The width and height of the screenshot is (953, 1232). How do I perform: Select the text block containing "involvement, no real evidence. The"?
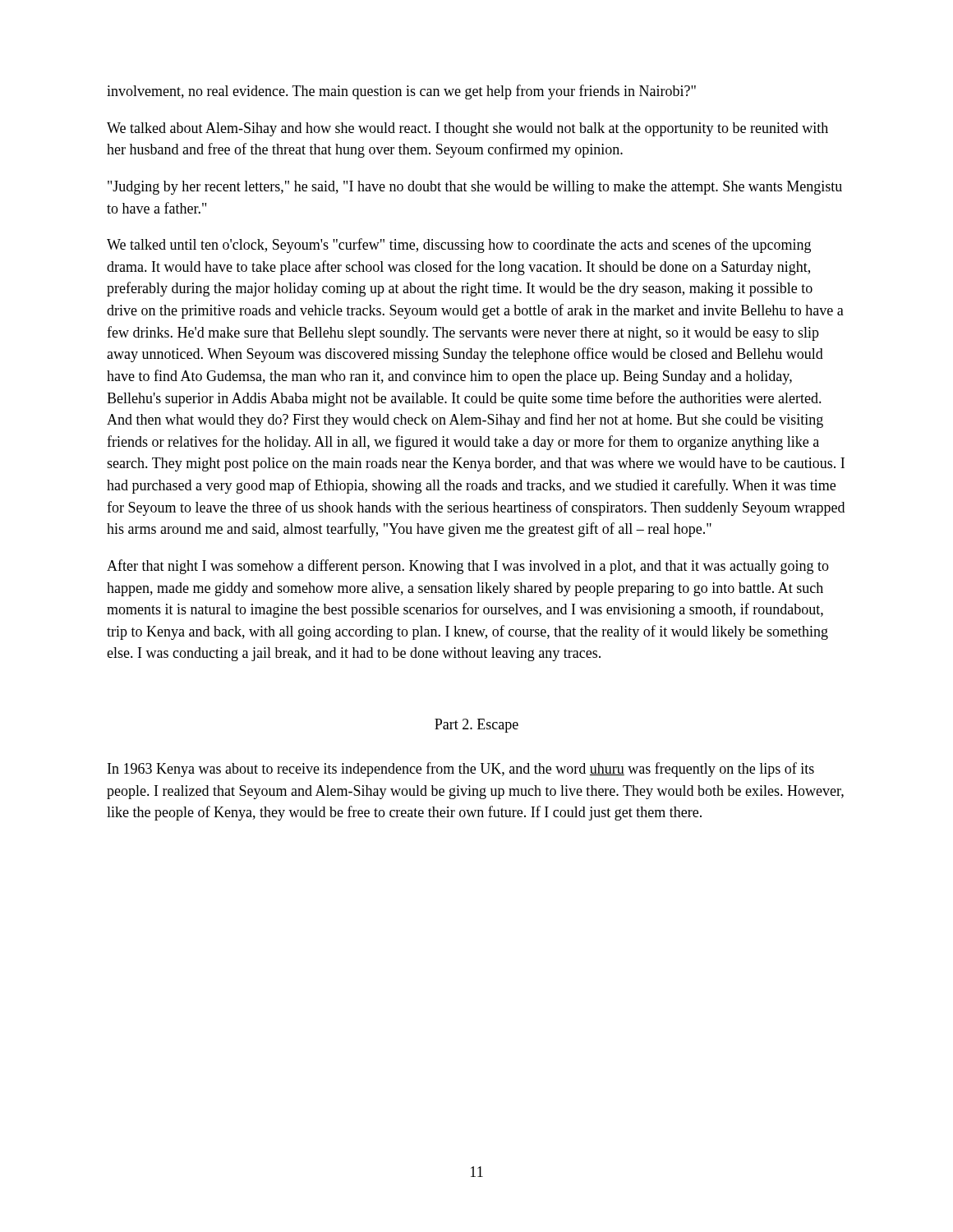(476, 372)
